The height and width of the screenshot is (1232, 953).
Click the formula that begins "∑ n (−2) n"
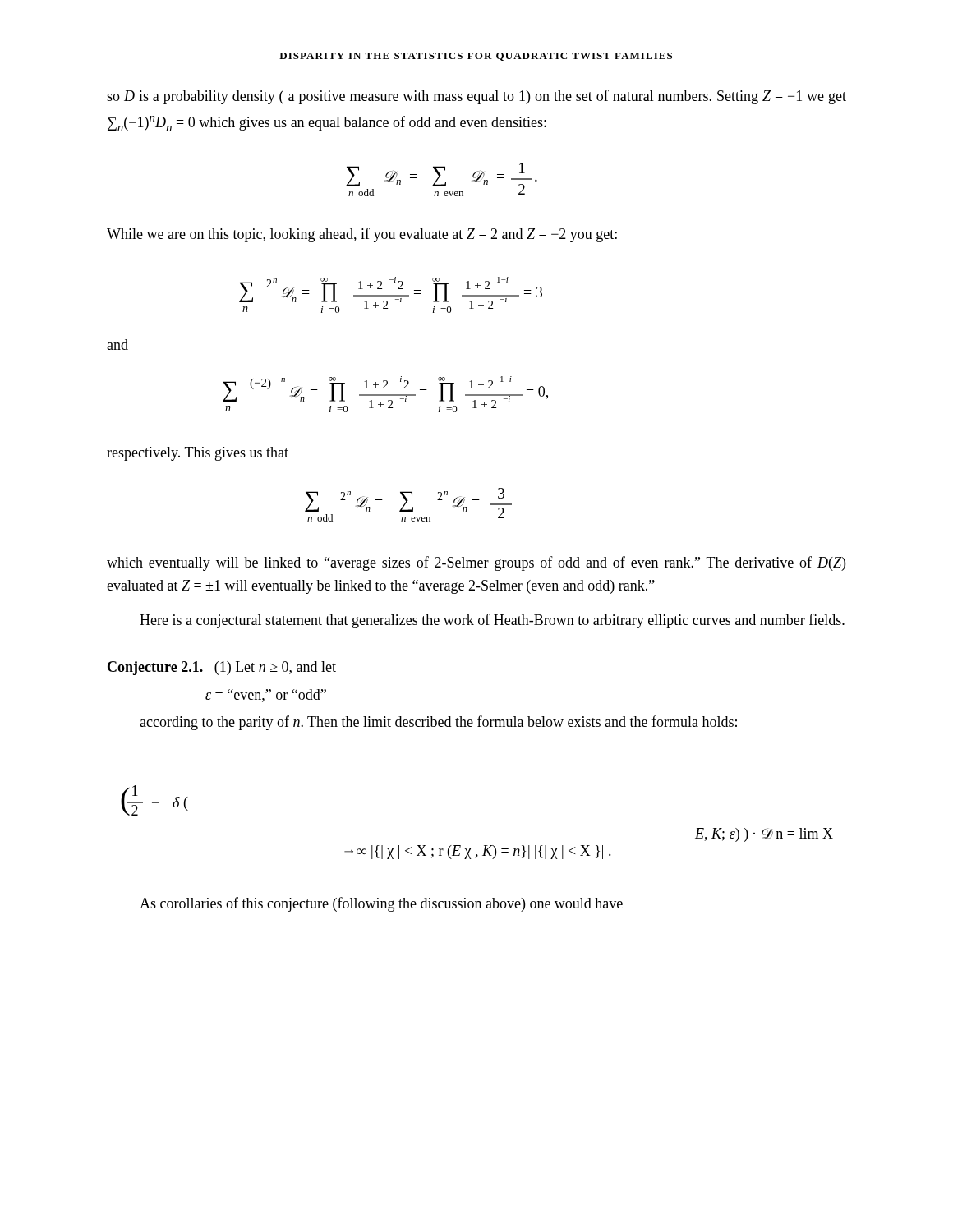pos(476,393)
